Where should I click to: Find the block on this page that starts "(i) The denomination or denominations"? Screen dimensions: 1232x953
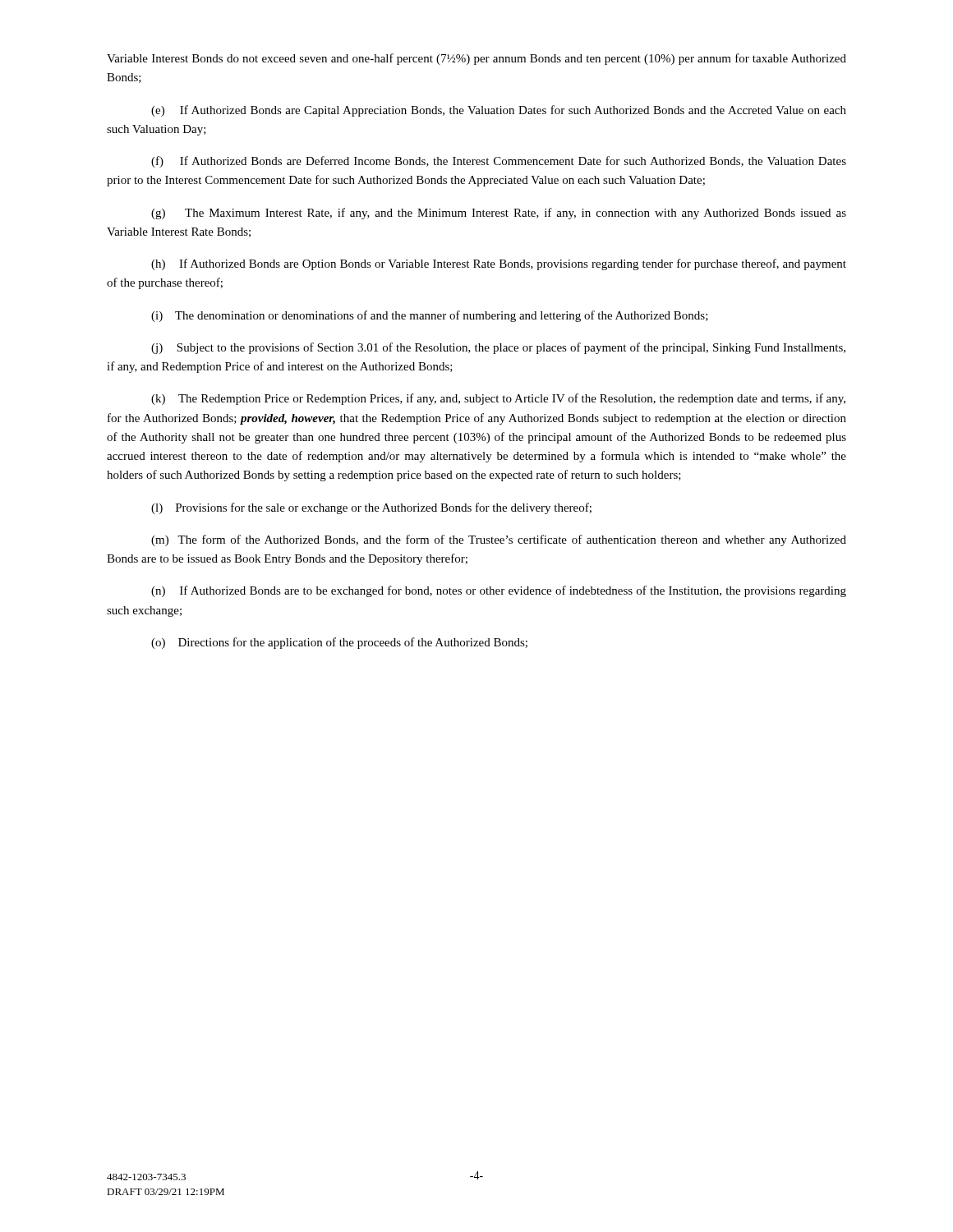point(476,315)
